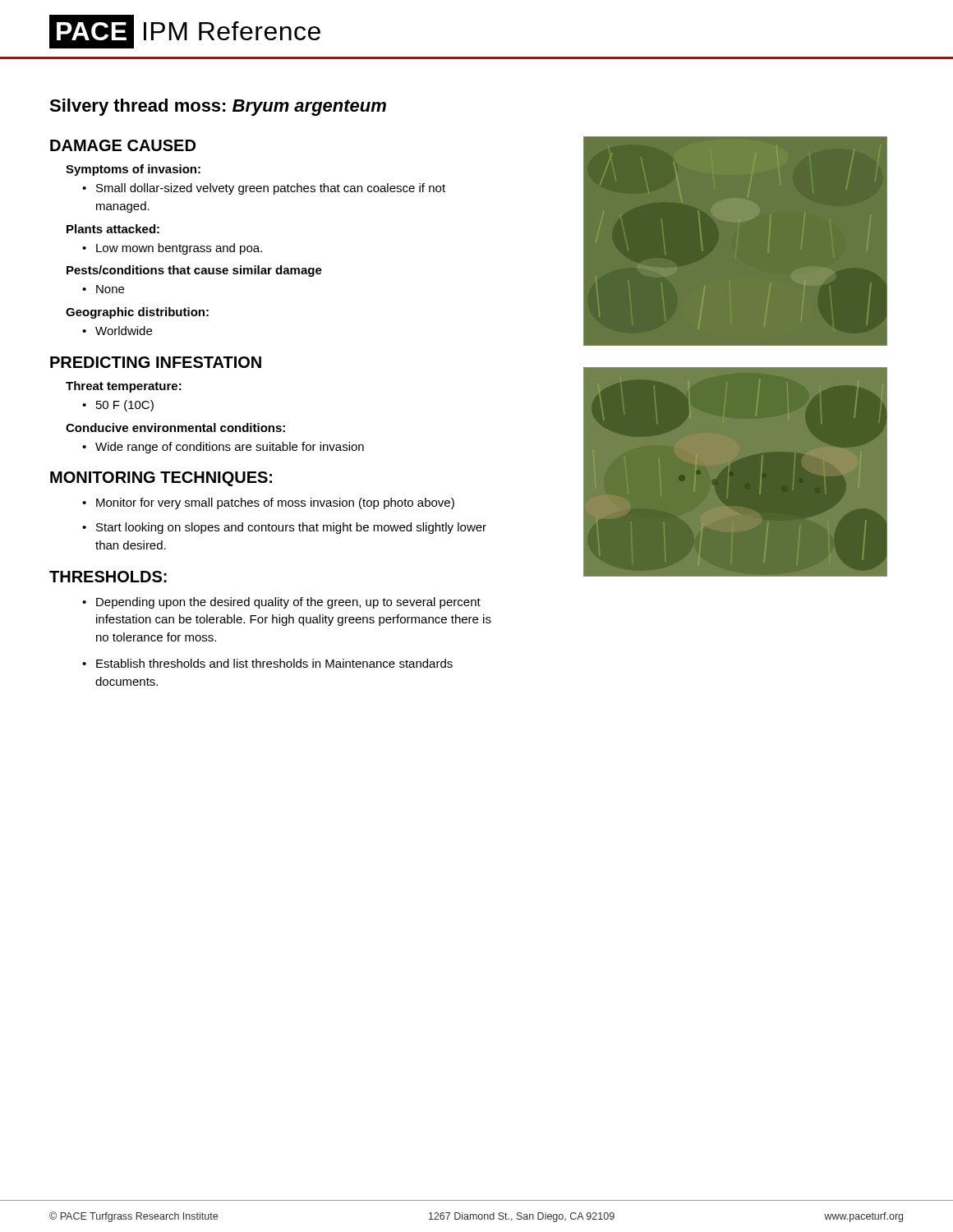This screenshot has width=953, height=1232.
Task: Find "MONITORING TECHNIQUES:" on this page
Action: pos(161,477)
